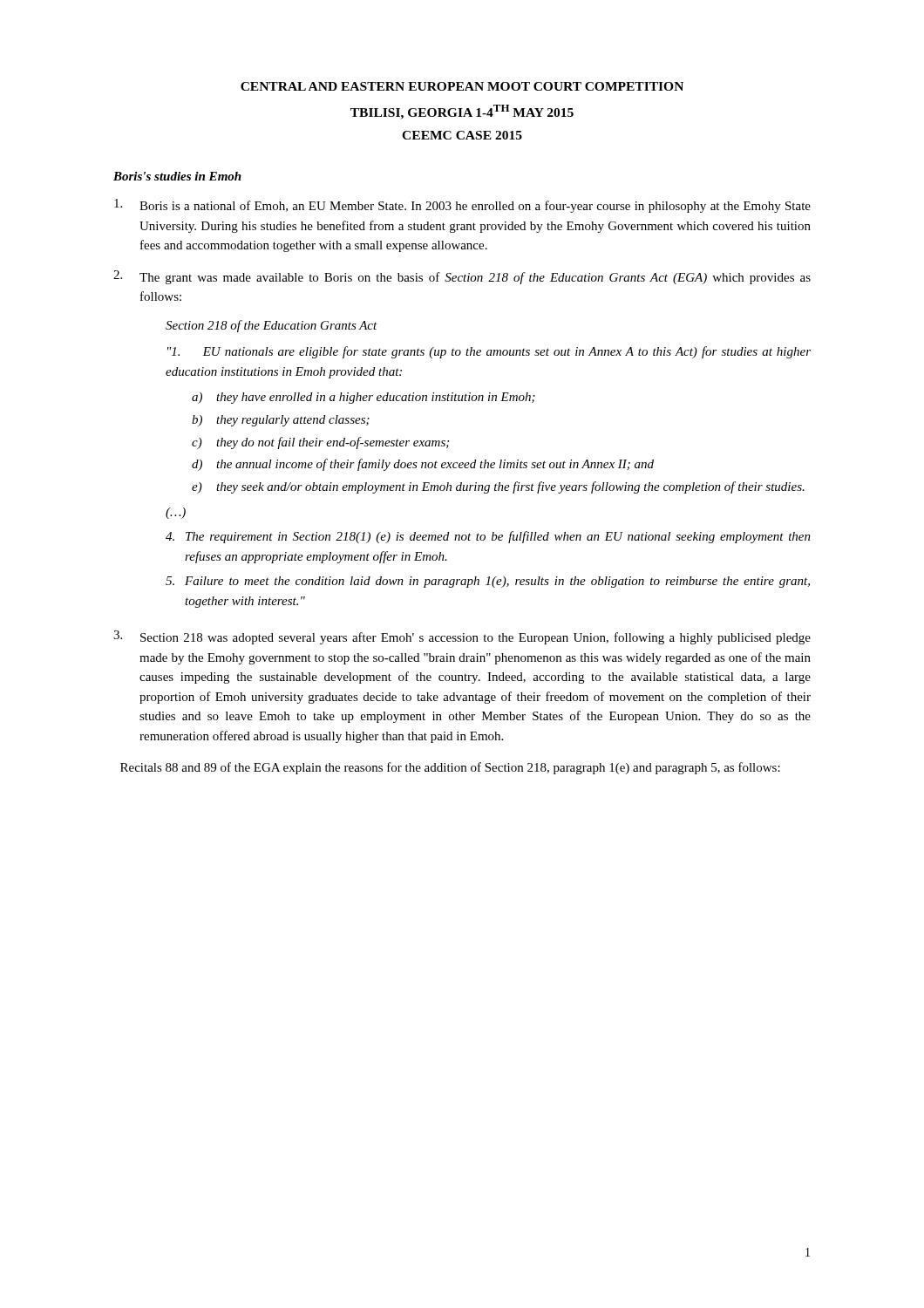Point to the block beginning "3. Section 218 was"

point(462,687)
